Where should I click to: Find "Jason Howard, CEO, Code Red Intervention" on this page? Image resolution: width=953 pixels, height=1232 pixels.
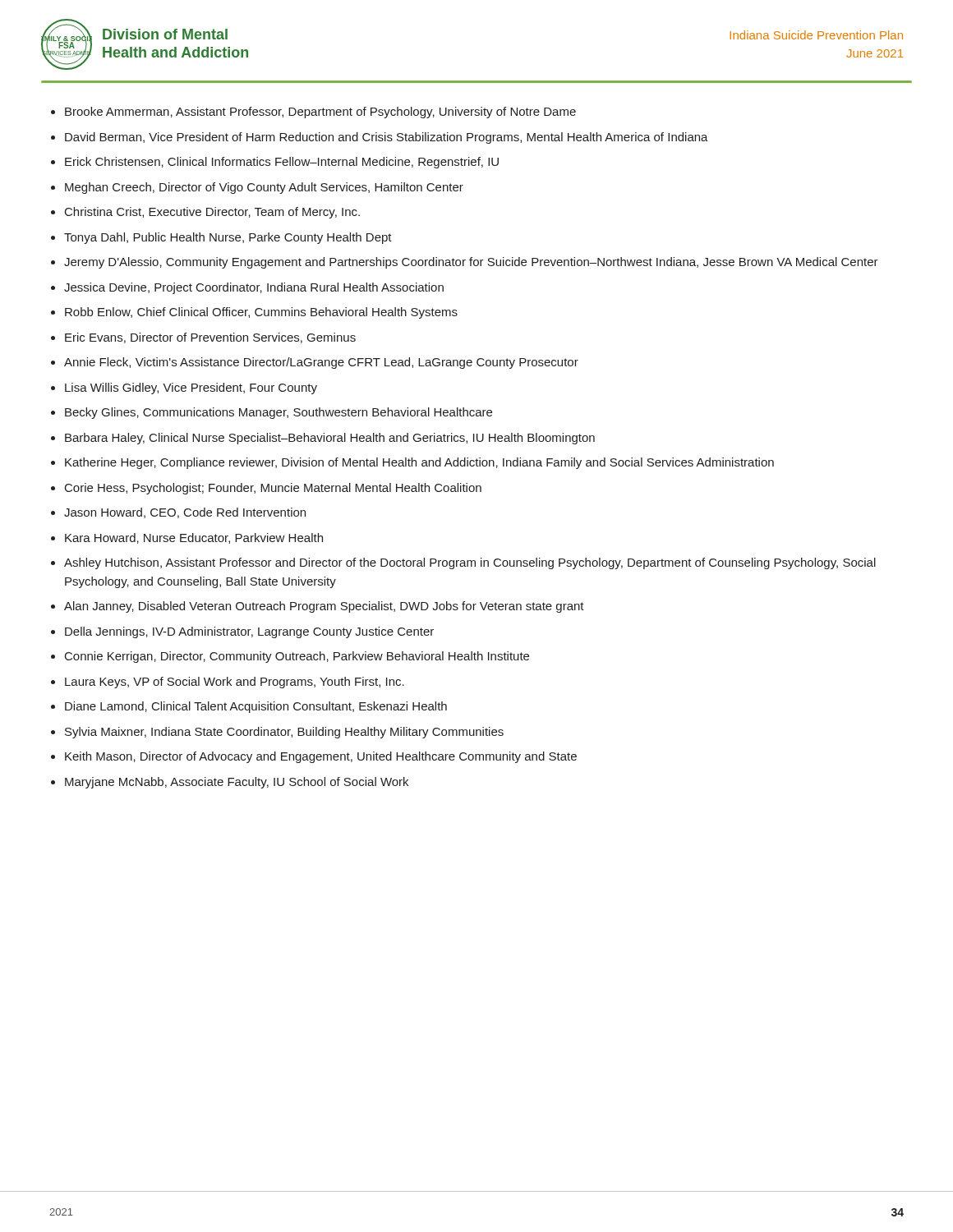(x=185, y=512)
